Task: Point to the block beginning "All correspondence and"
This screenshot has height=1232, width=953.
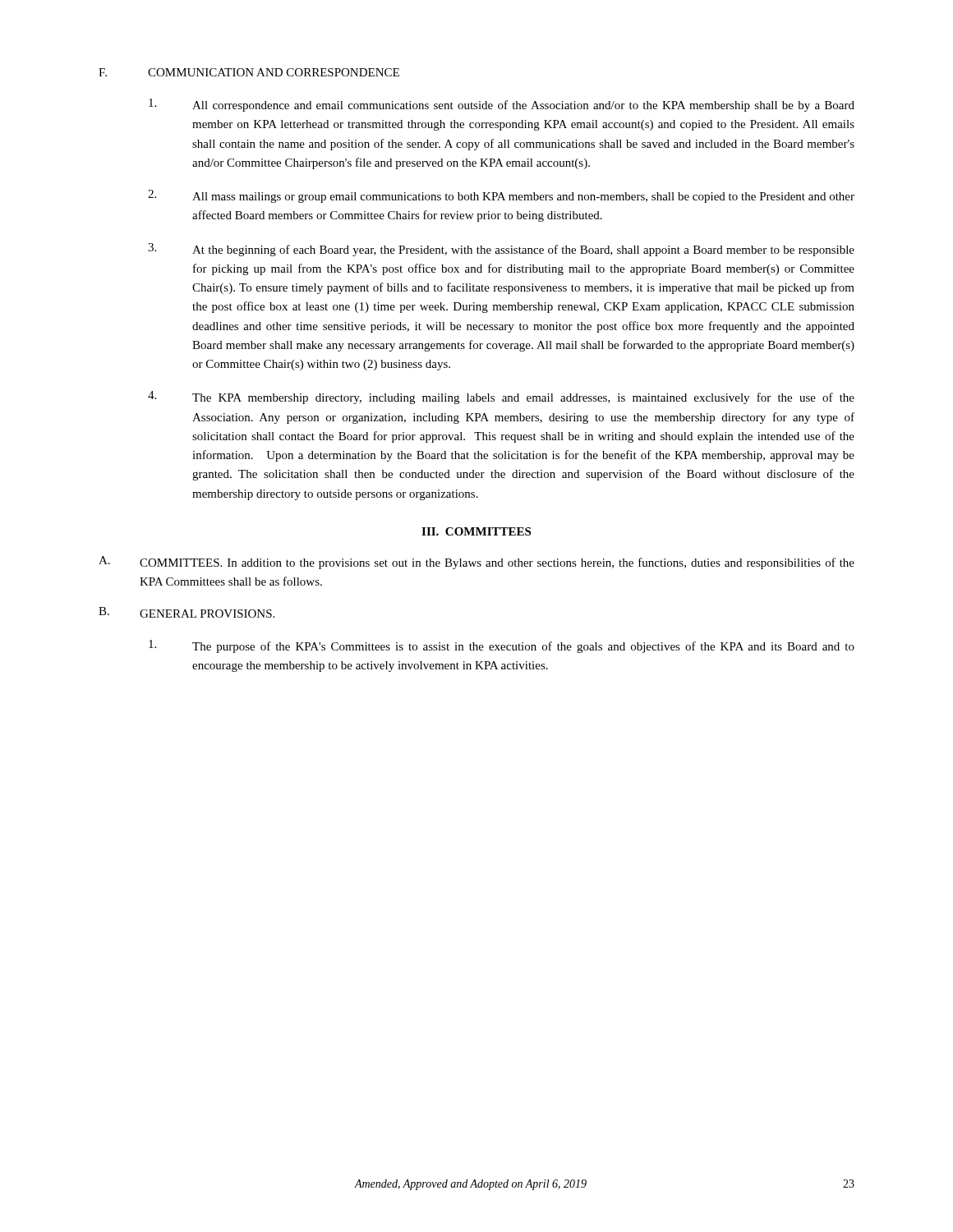Action: 501,134
